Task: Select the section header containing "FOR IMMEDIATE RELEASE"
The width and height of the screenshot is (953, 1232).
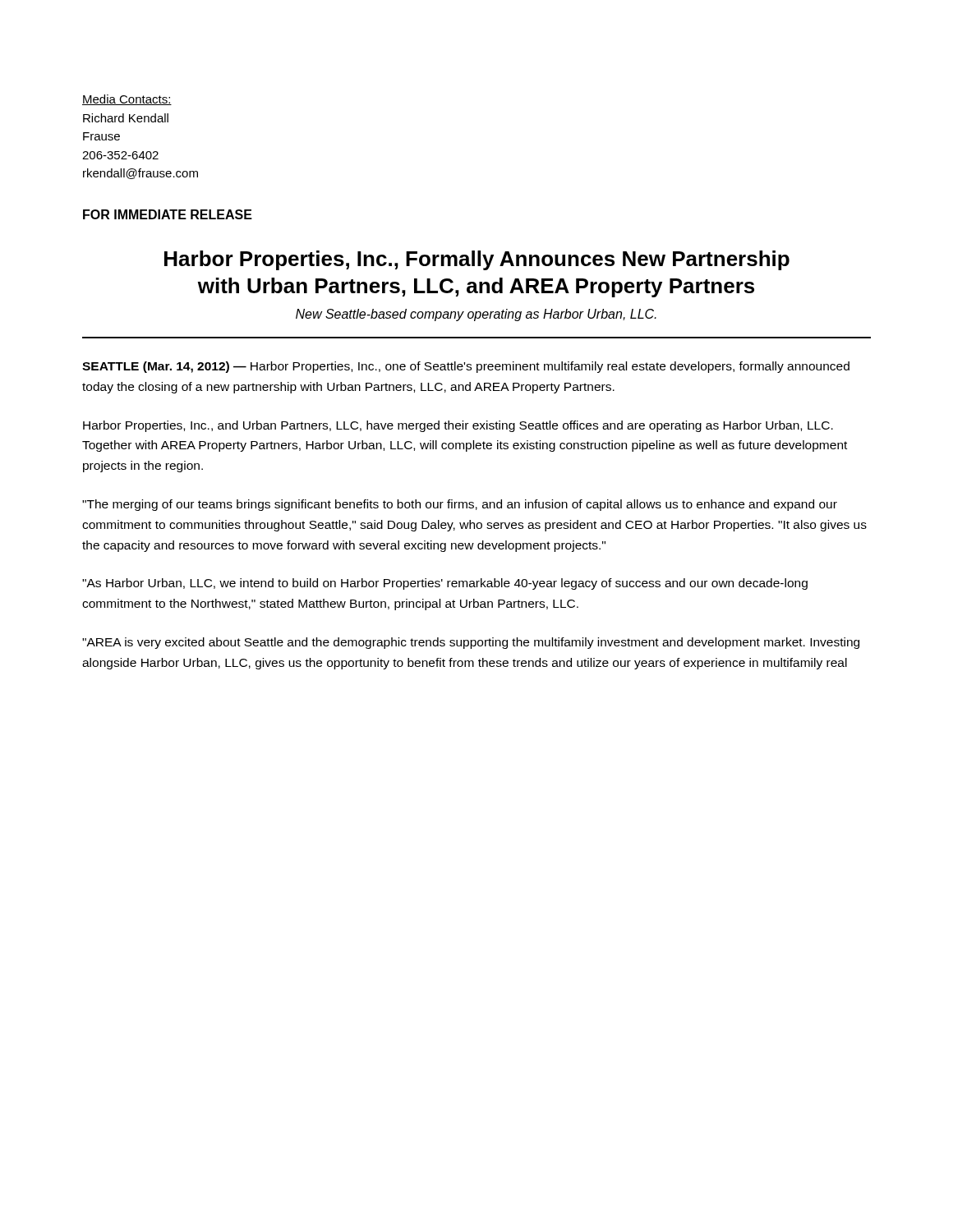Action: pos(167,214)
